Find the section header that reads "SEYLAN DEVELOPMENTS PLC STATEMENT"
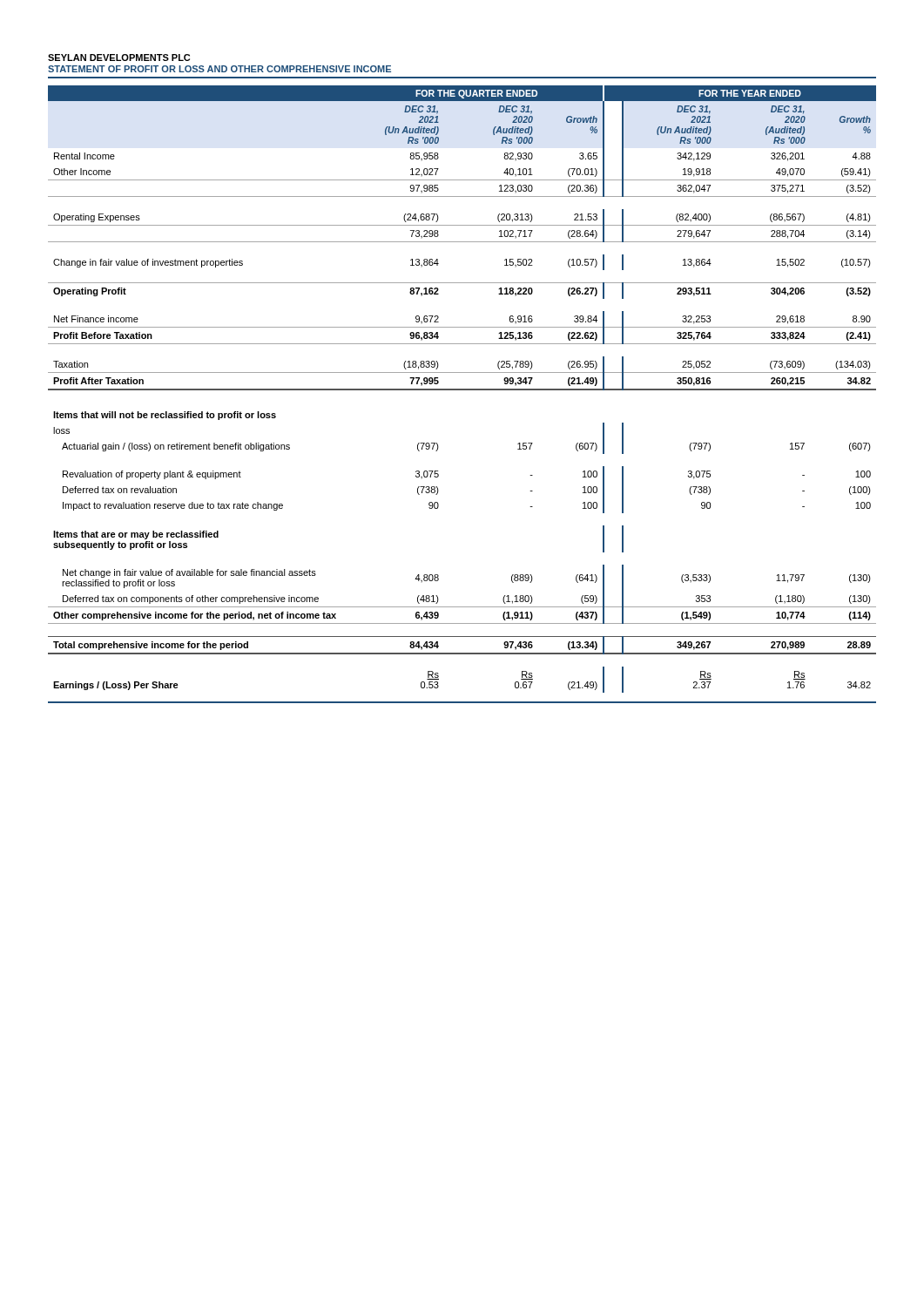924x1307 pixels. point(462,65)
